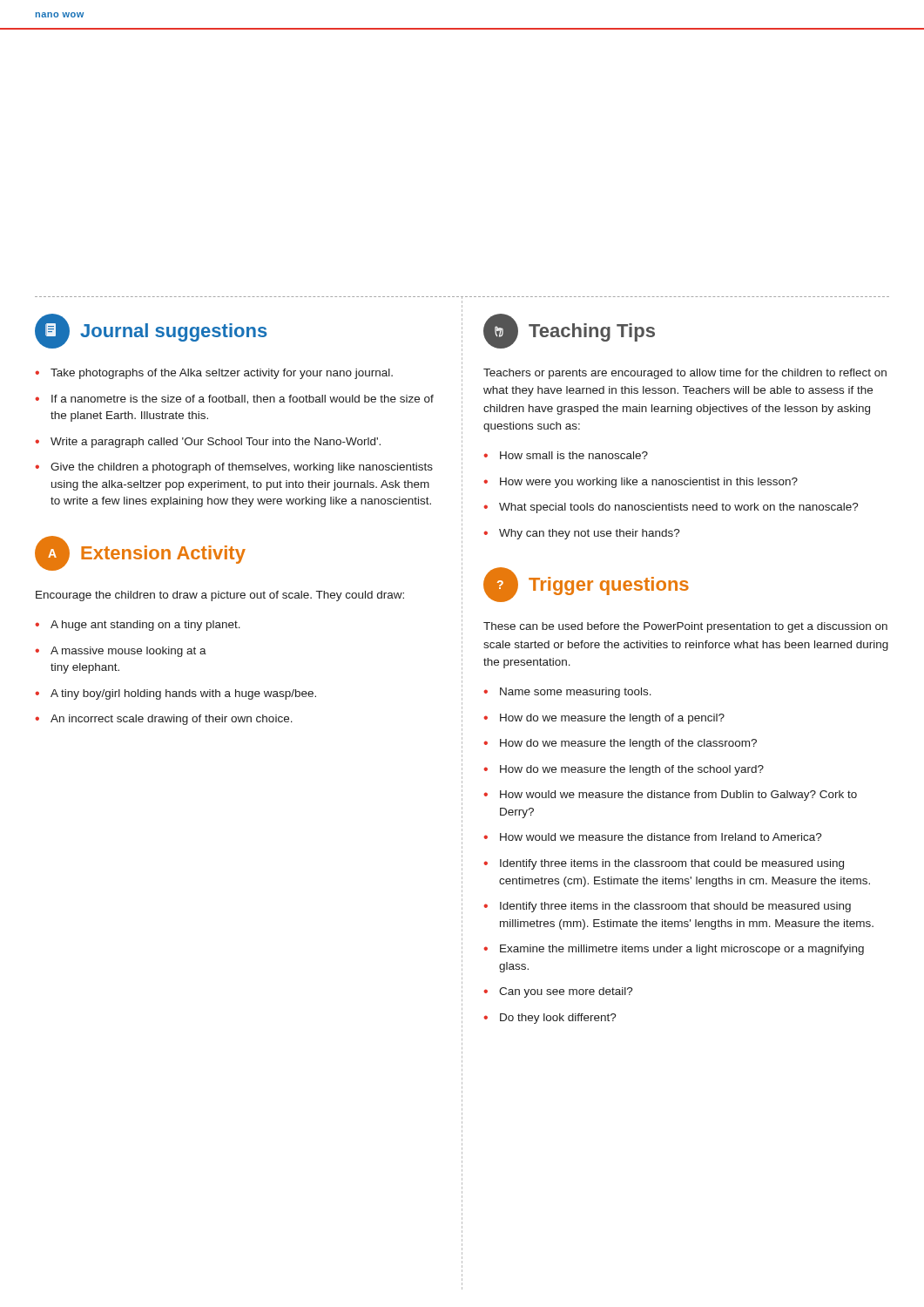This screenshot has height=1307, width=924.
Task: Click where it says "Teaching Tips"
Action: click(570, 331)
